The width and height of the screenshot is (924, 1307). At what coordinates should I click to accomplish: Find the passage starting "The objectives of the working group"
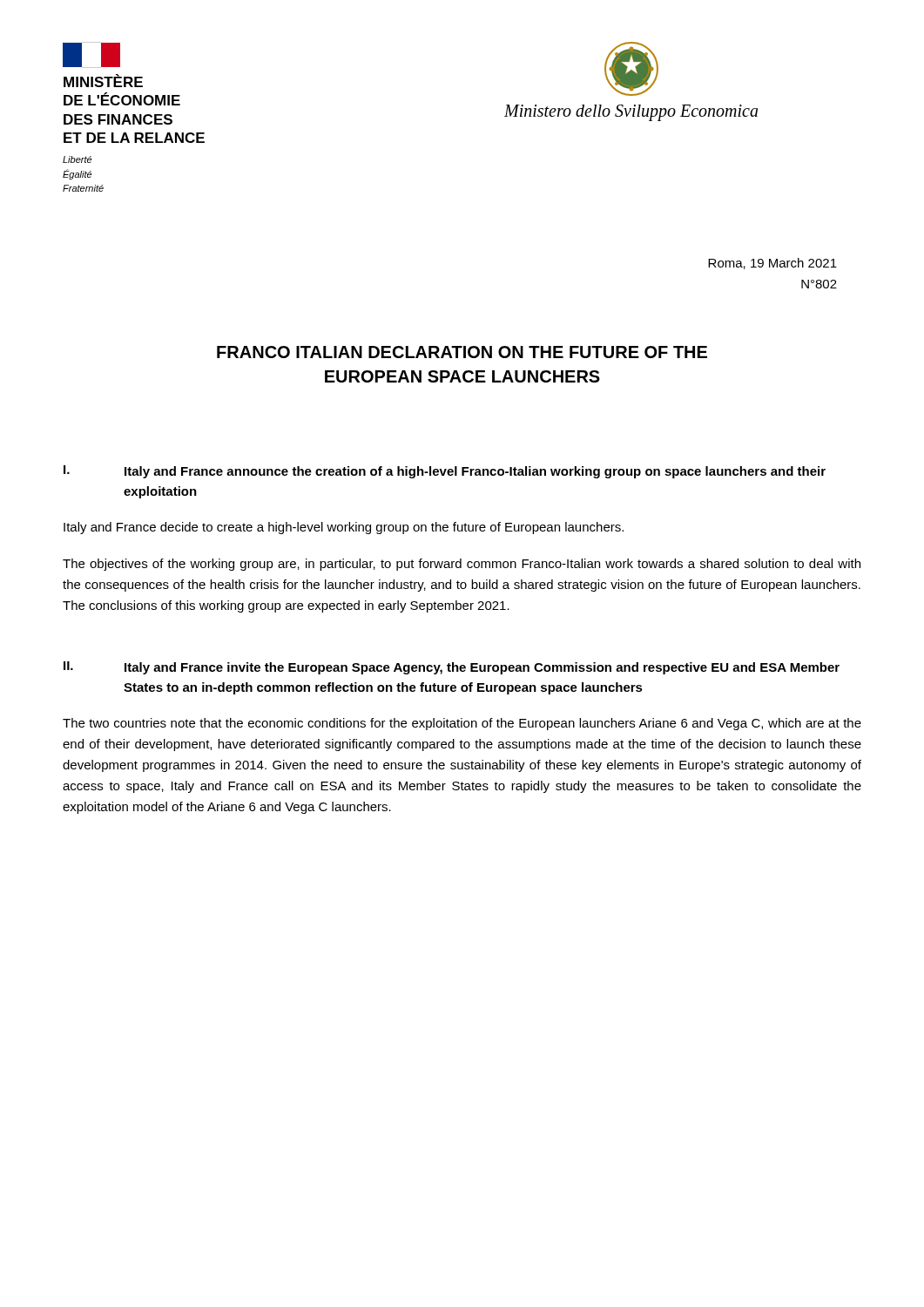(x=462, y=584)
